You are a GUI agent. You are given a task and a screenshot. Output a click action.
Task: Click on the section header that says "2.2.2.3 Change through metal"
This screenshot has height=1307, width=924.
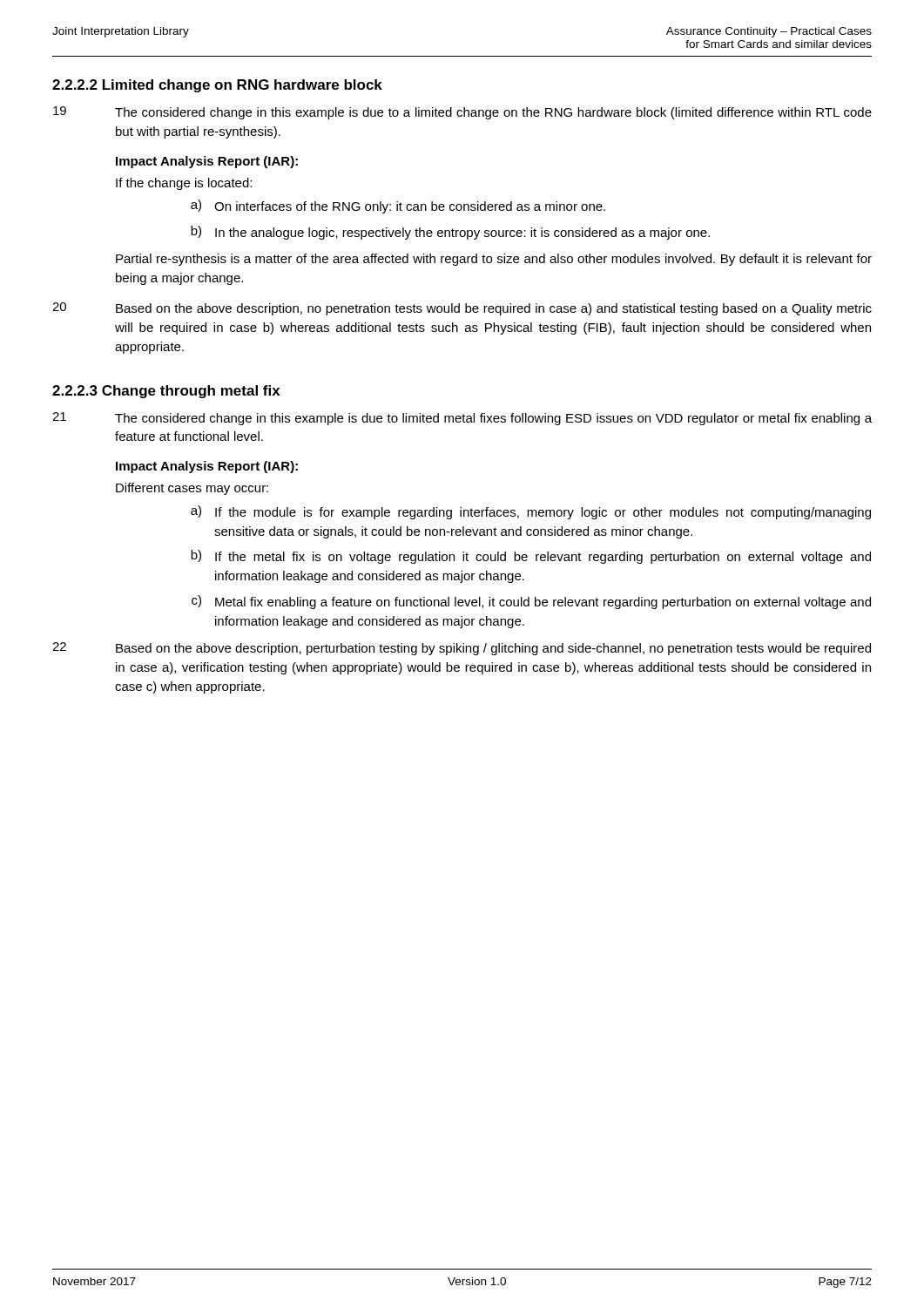pos(166,390)
